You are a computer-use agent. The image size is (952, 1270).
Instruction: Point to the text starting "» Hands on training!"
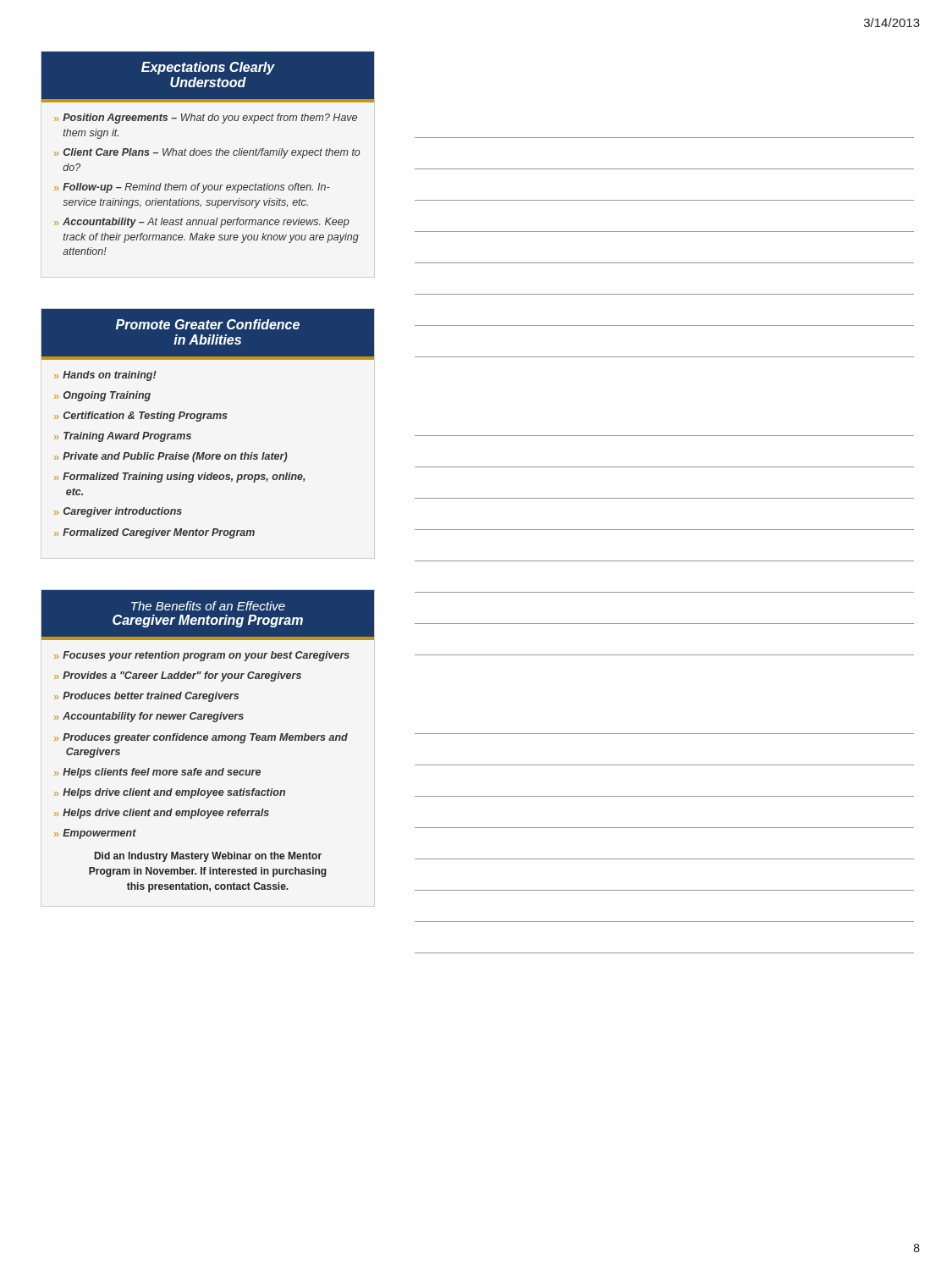(105, 376)
